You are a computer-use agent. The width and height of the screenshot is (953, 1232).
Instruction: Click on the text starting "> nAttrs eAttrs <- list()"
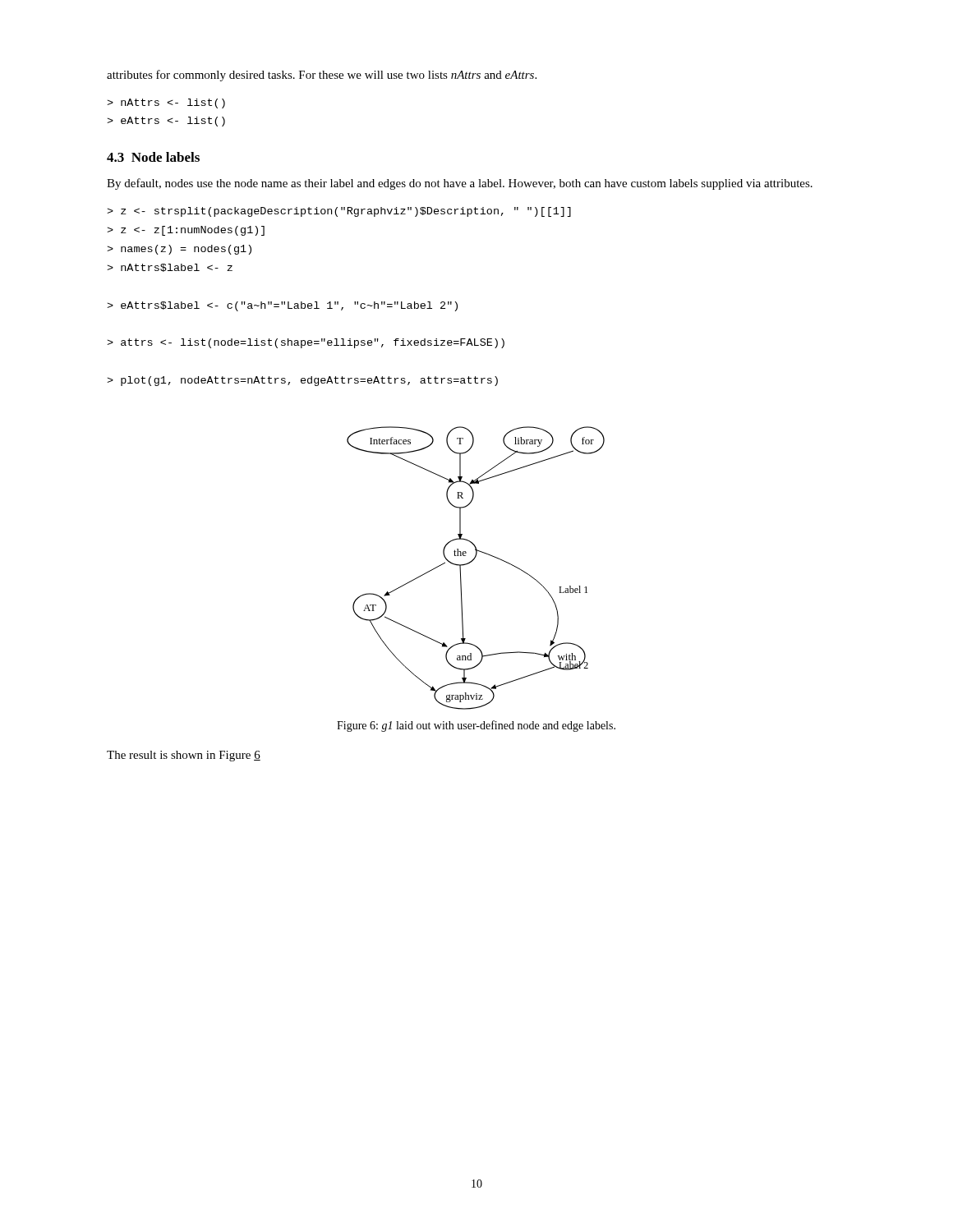pyautogui.click(x=167, y=112)
